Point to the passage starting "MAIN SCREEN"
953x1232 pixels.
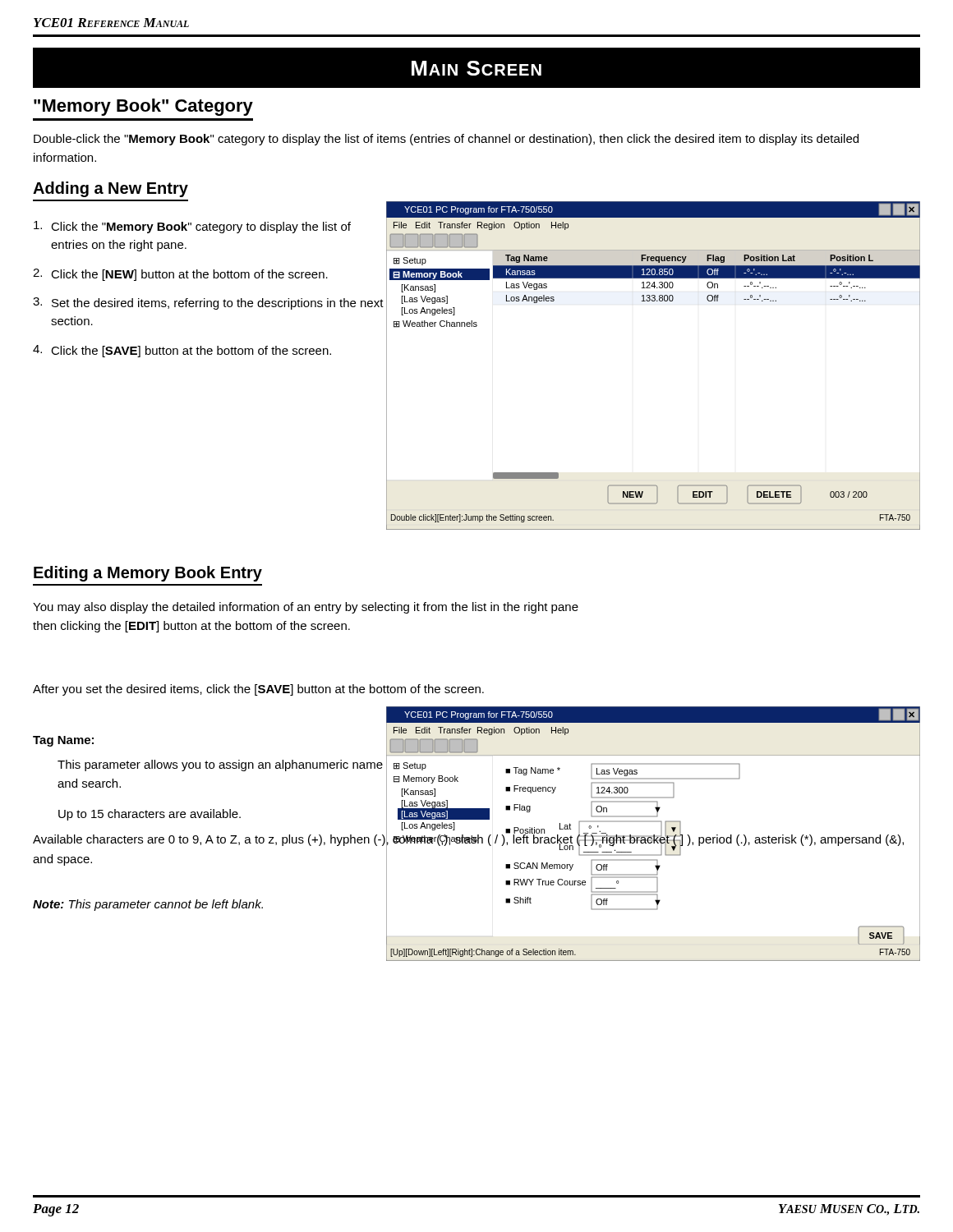(476, 68)
